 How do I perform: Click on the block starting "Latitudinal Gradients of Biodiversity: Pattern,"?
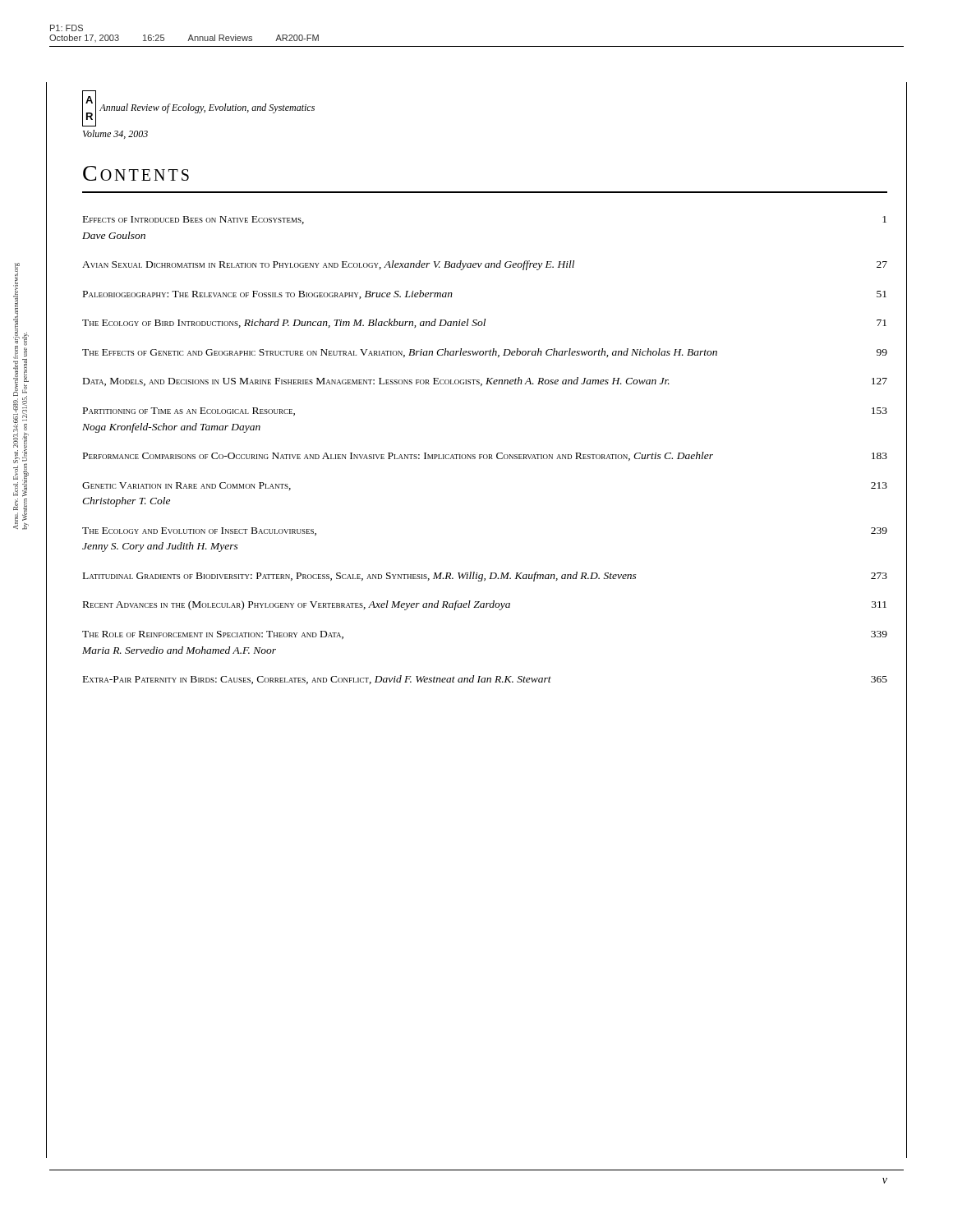pyautogui.click(x=485, y=575)
